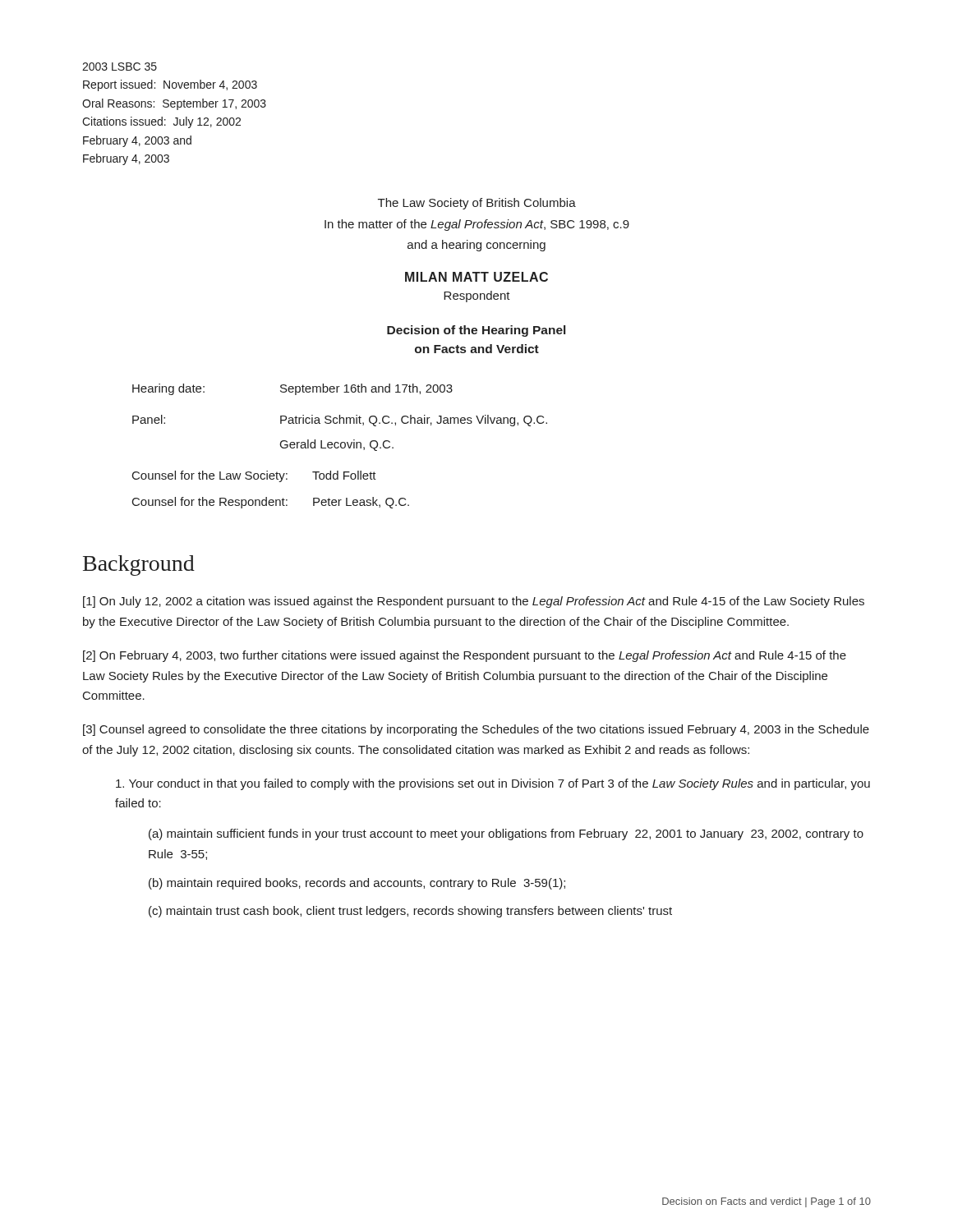
Task: Click on the text starting "(c) maintain trust"
Action: pos(410,911)
